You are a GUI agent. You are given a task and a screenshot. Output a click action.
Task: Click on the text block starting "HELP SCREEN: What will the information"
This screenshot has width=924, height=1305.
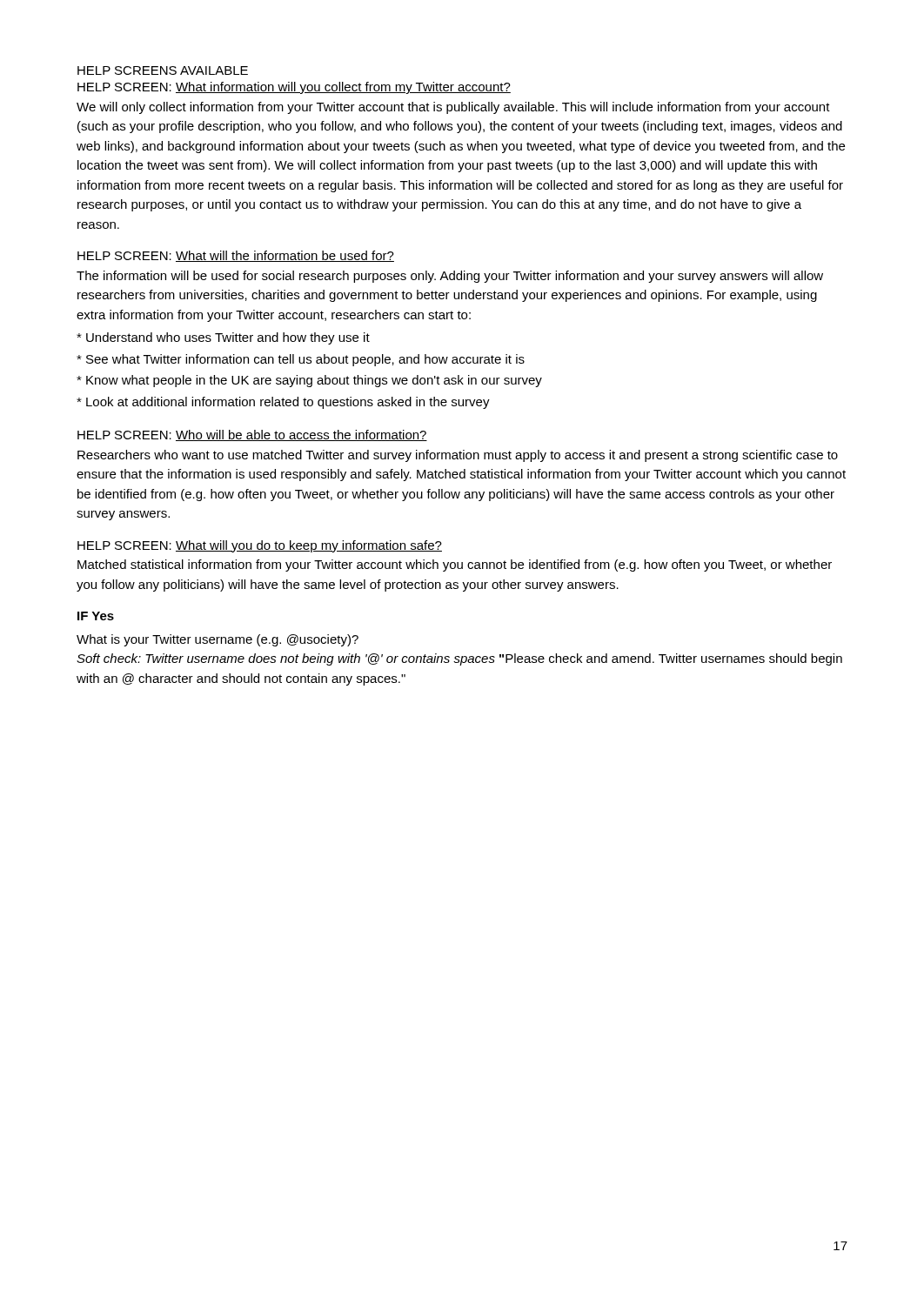coord(450,285)
